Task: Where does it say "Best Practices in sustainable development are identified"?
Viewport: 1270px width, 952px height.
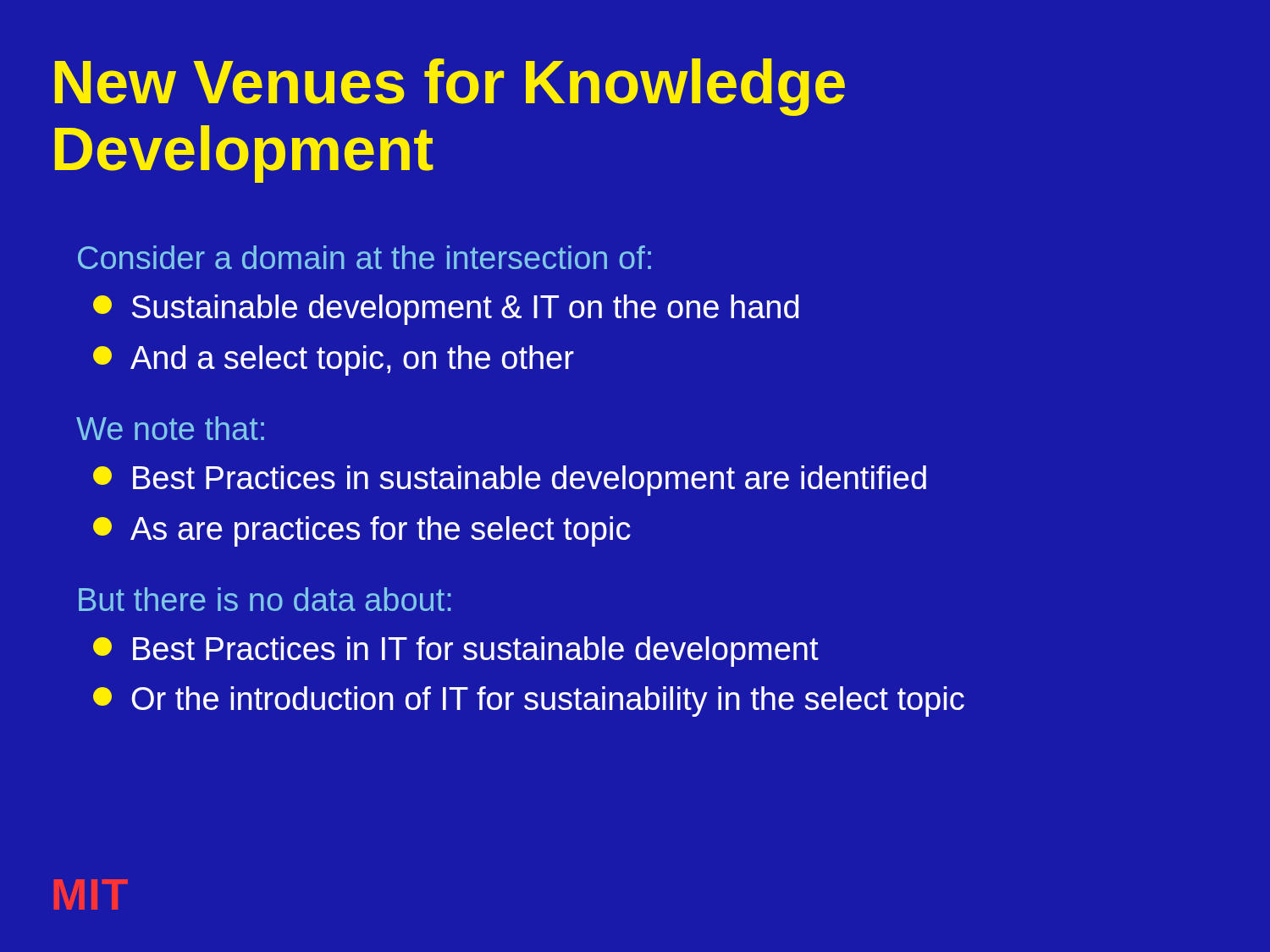Action: [511, 479]
